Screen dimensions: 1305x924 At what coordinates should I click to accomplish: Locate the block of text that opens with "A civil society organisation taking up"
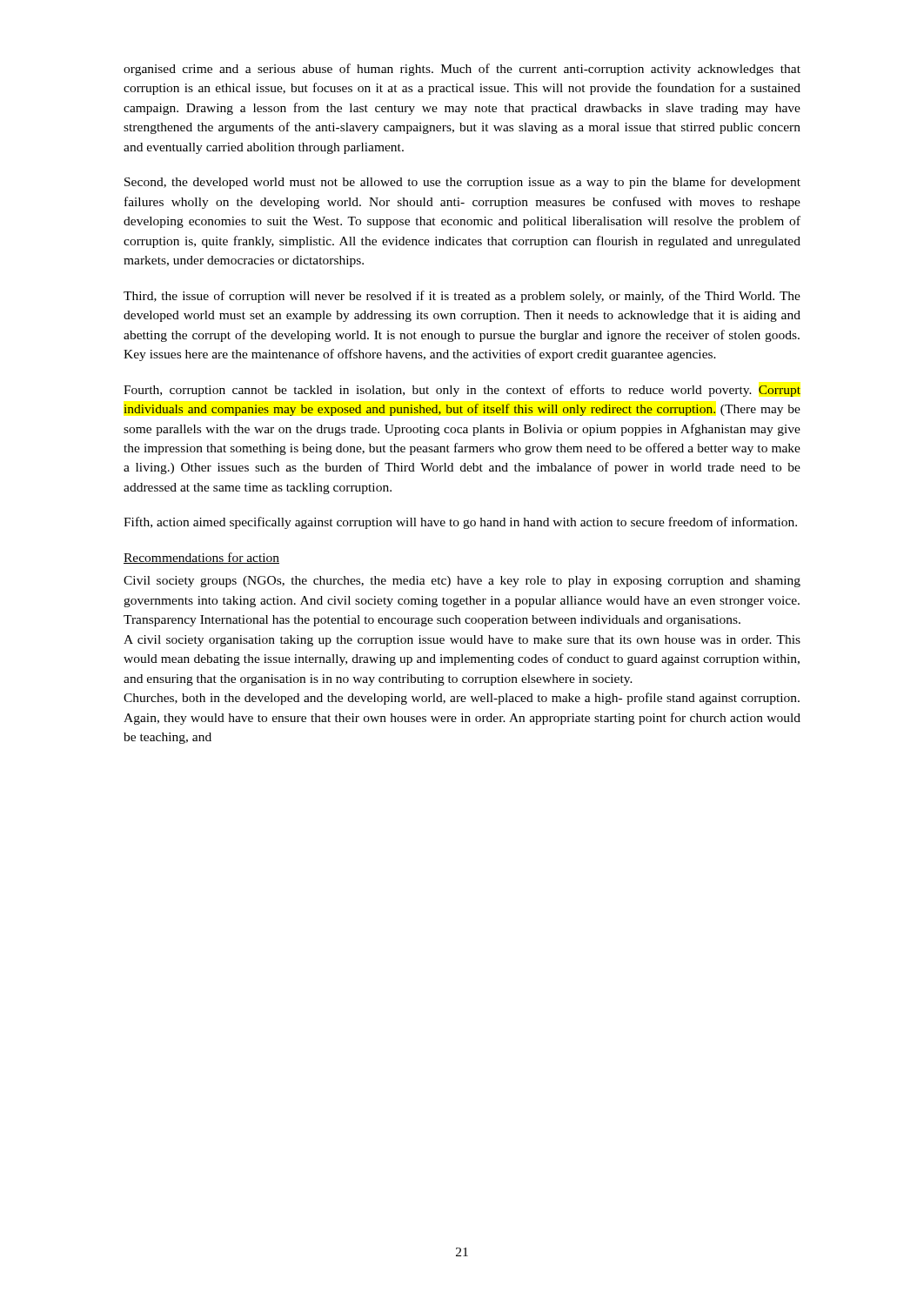[462, 658]
